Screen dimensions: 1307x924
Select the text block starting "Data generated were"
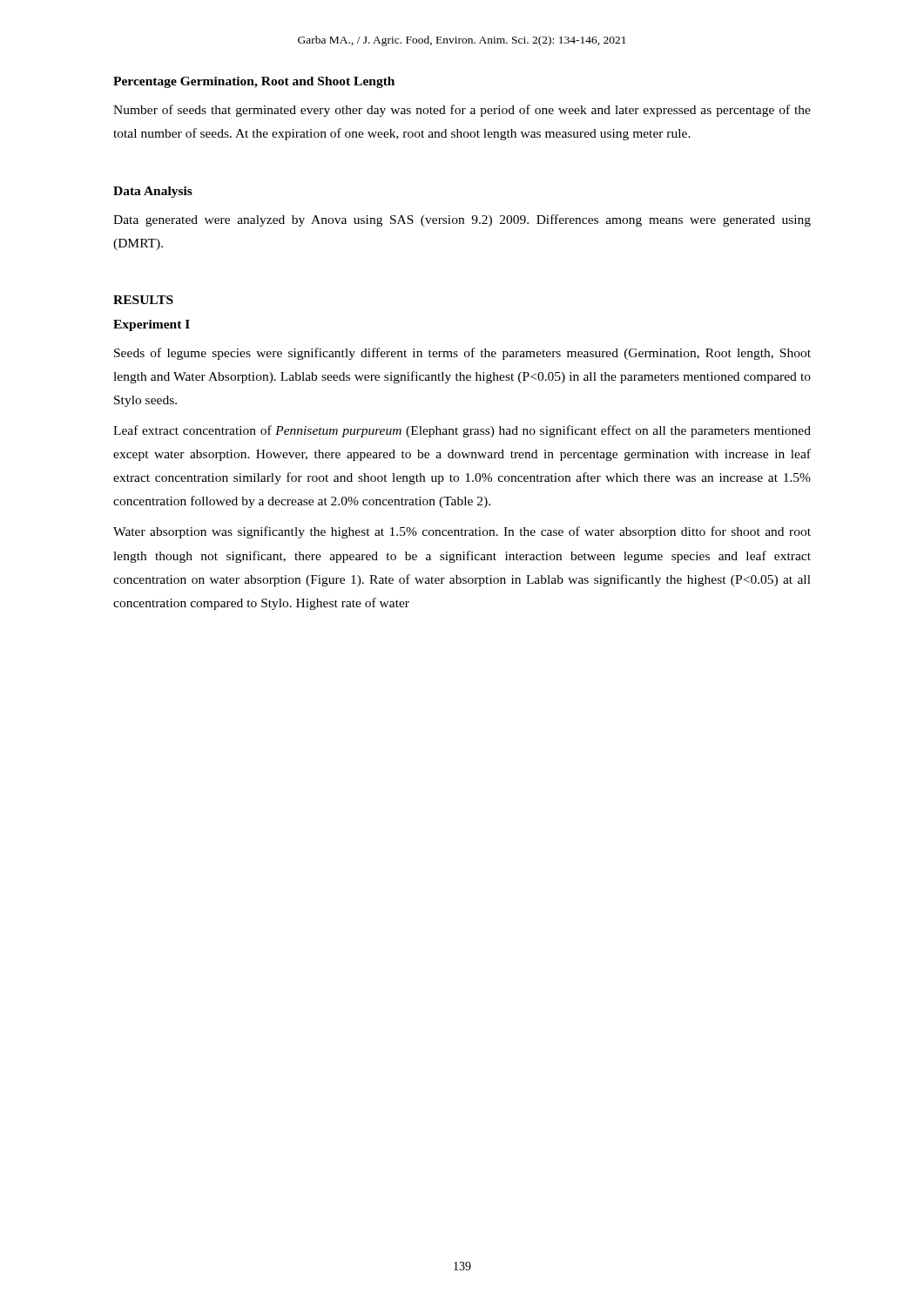pos(462,231)
